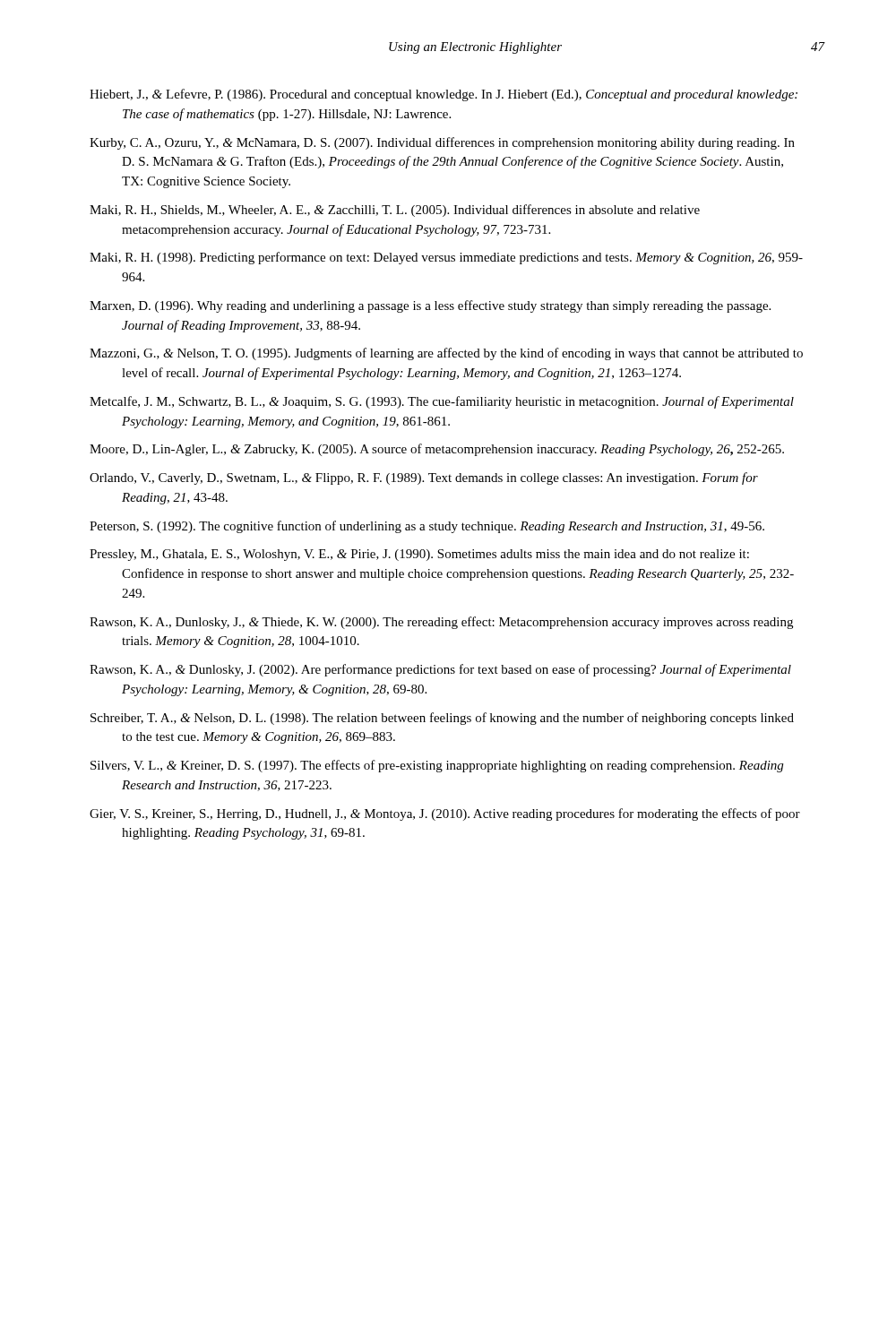Click the passage that begins "Moore, D., Lin-Agler,"
The height and width of the screenshot is (1344, 896).
click(437, 449)
